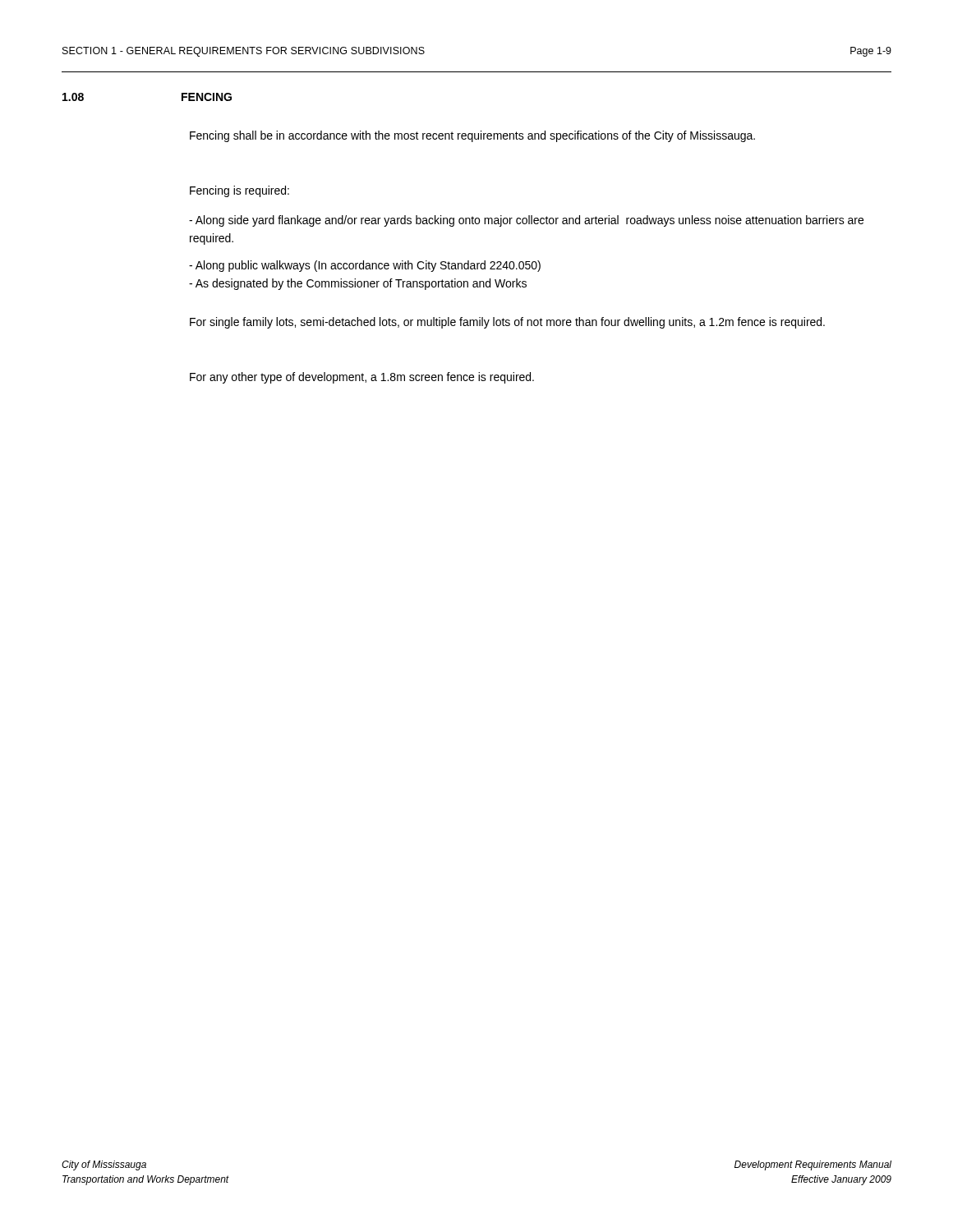Locate the region starting "Fencing is required:"
Viewport: 953px width, 1232px height.
click(239, 191)
